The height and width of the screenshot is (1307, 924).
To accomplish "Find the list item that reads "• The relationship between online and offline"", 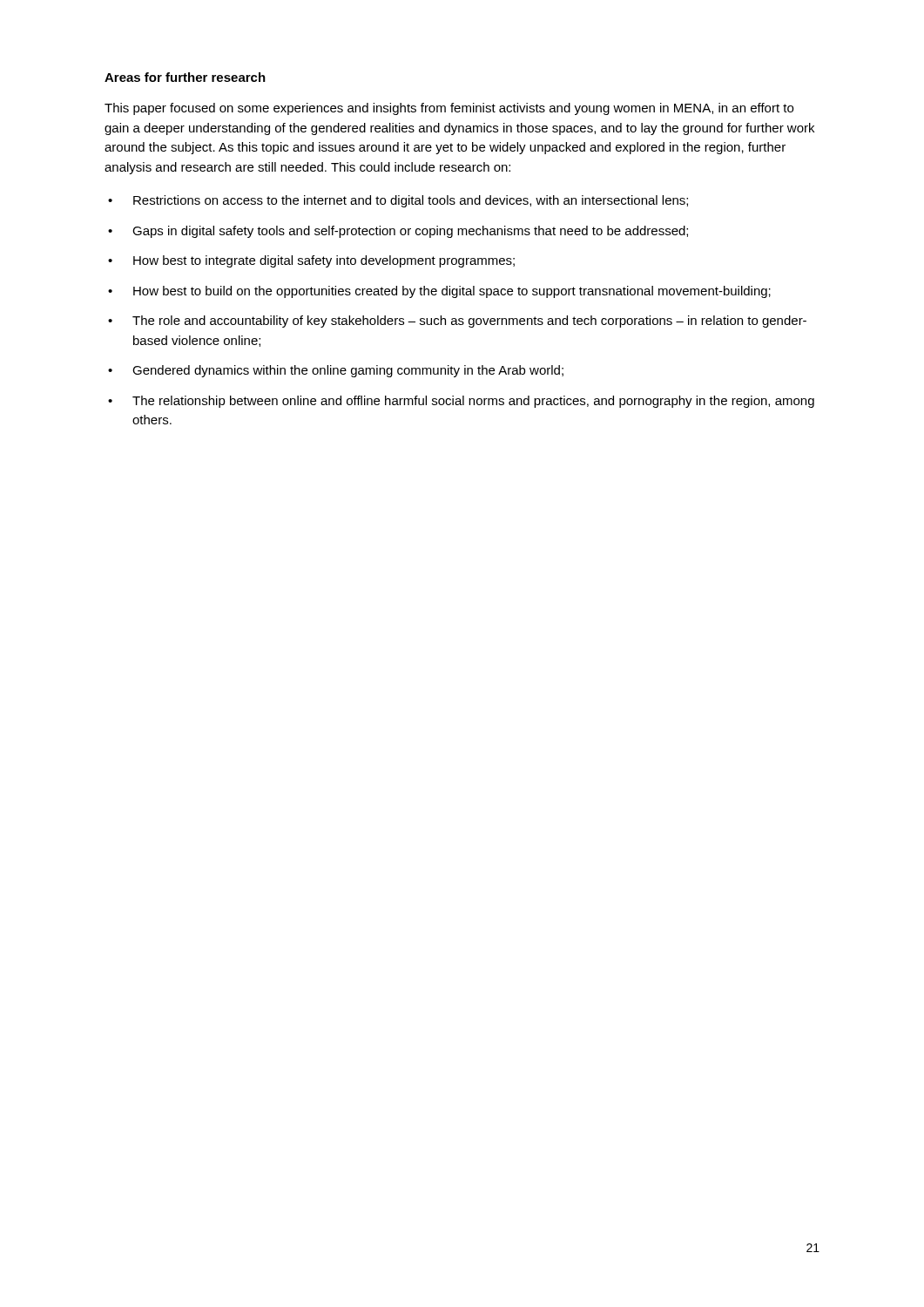I will (462, 410).
